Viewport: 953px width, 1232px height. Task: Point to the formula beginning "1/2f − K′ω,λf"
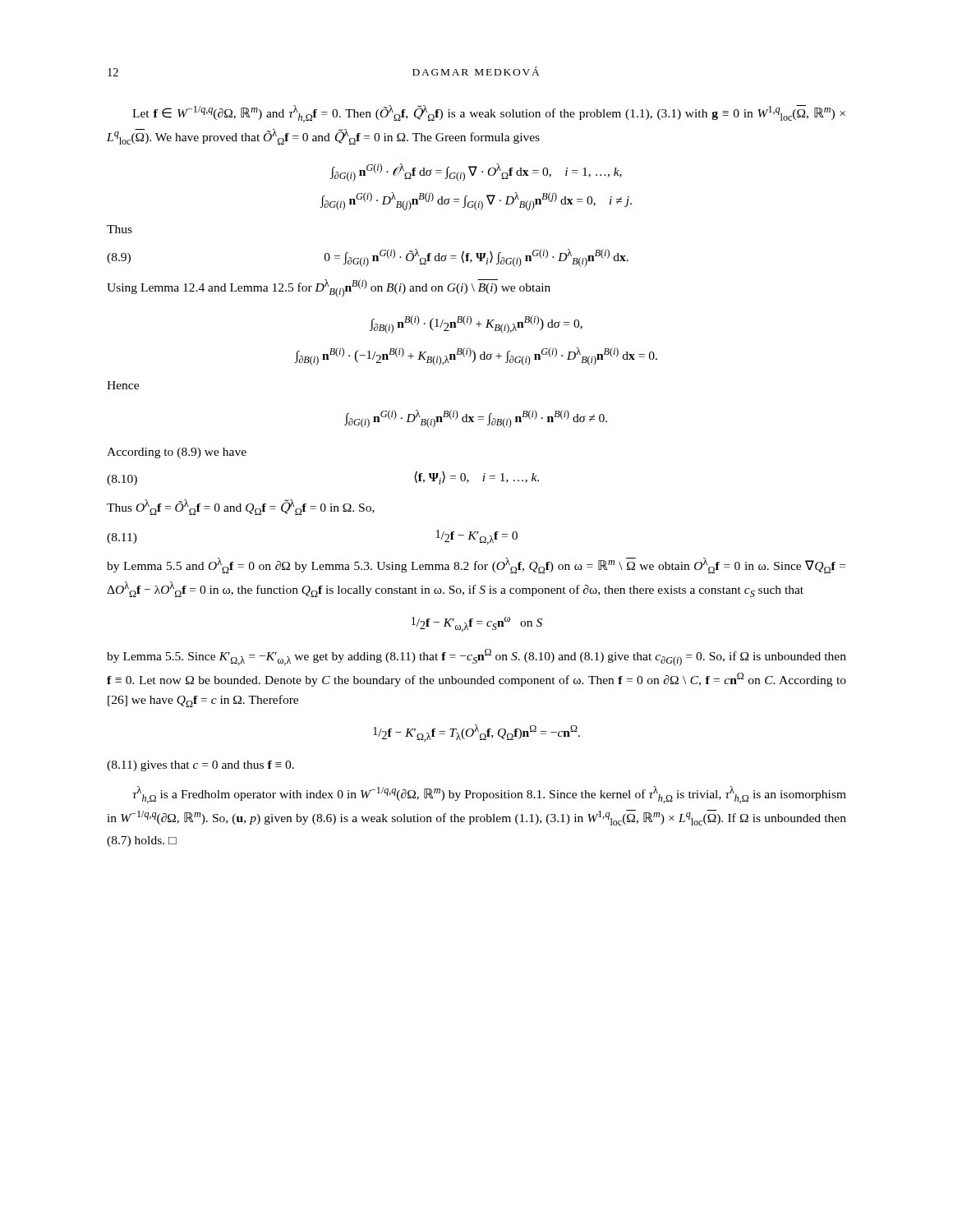click(x=476, y=624)
